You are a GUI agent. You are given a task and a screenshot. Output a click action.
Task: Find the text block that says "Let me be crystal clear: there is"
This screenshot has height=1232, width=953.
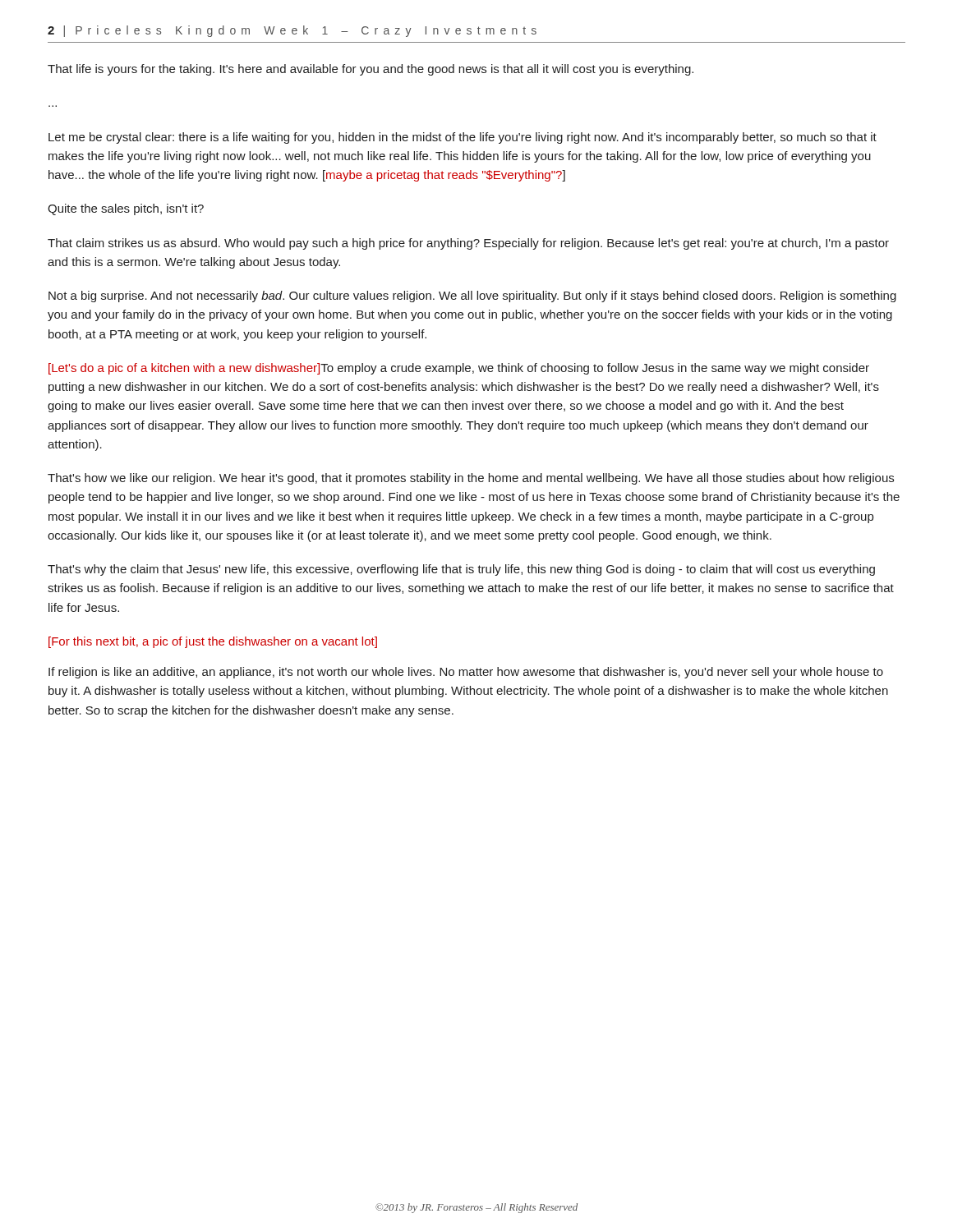462,155
